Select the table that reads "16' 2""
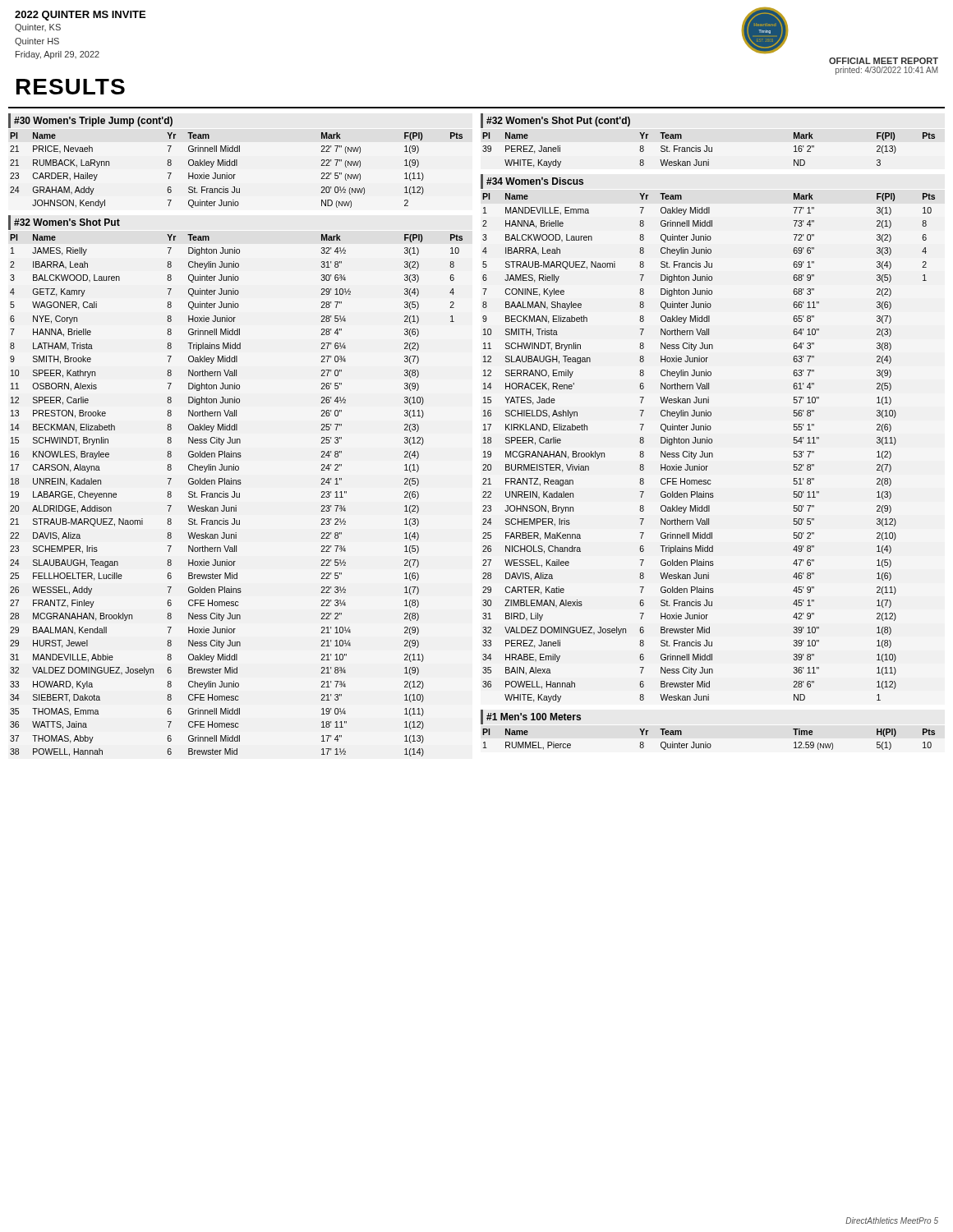 pos(713,149)
